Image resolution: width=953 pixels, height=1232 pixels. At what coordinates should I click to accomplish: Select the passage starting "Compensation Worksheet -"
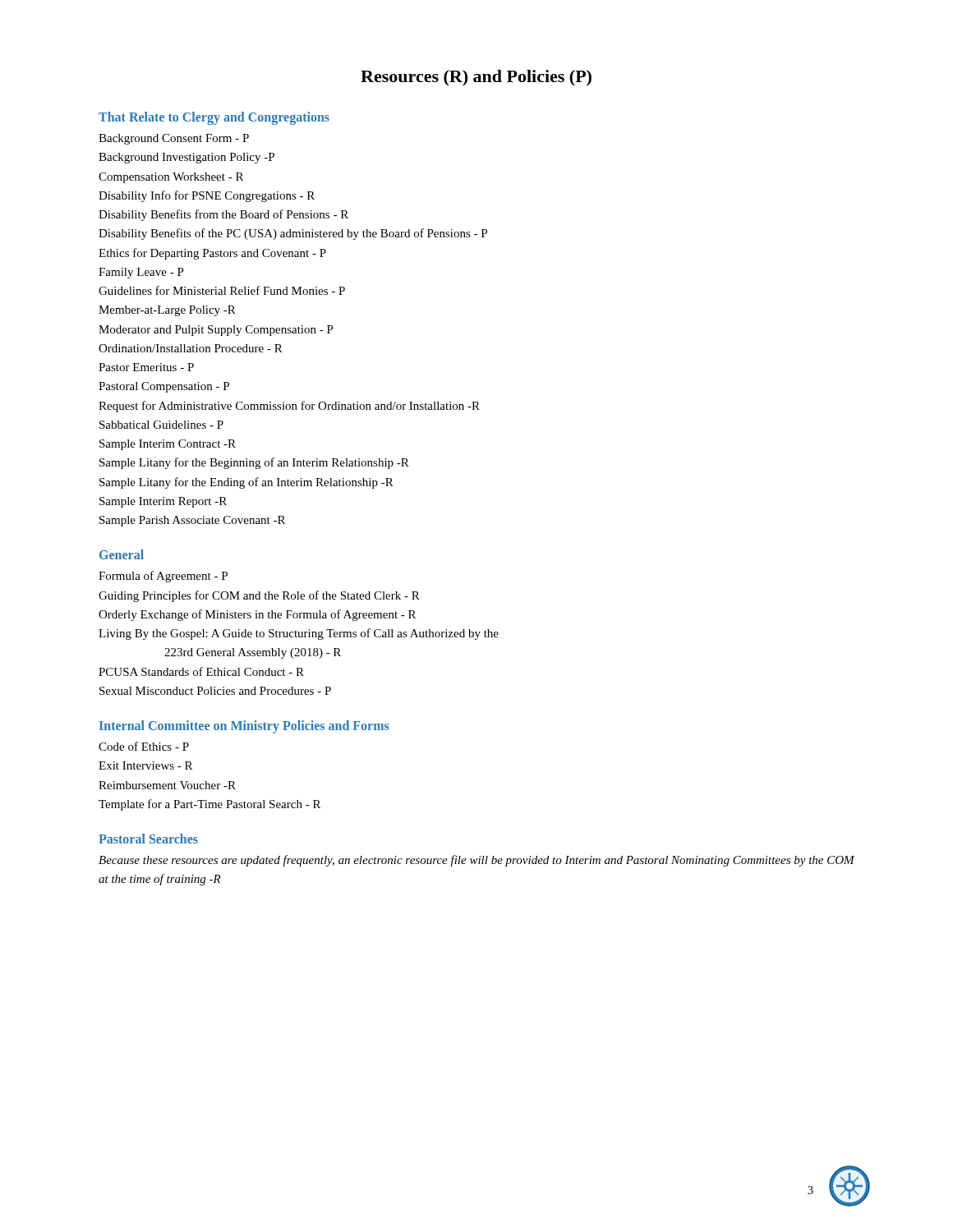tap(171, 176)
